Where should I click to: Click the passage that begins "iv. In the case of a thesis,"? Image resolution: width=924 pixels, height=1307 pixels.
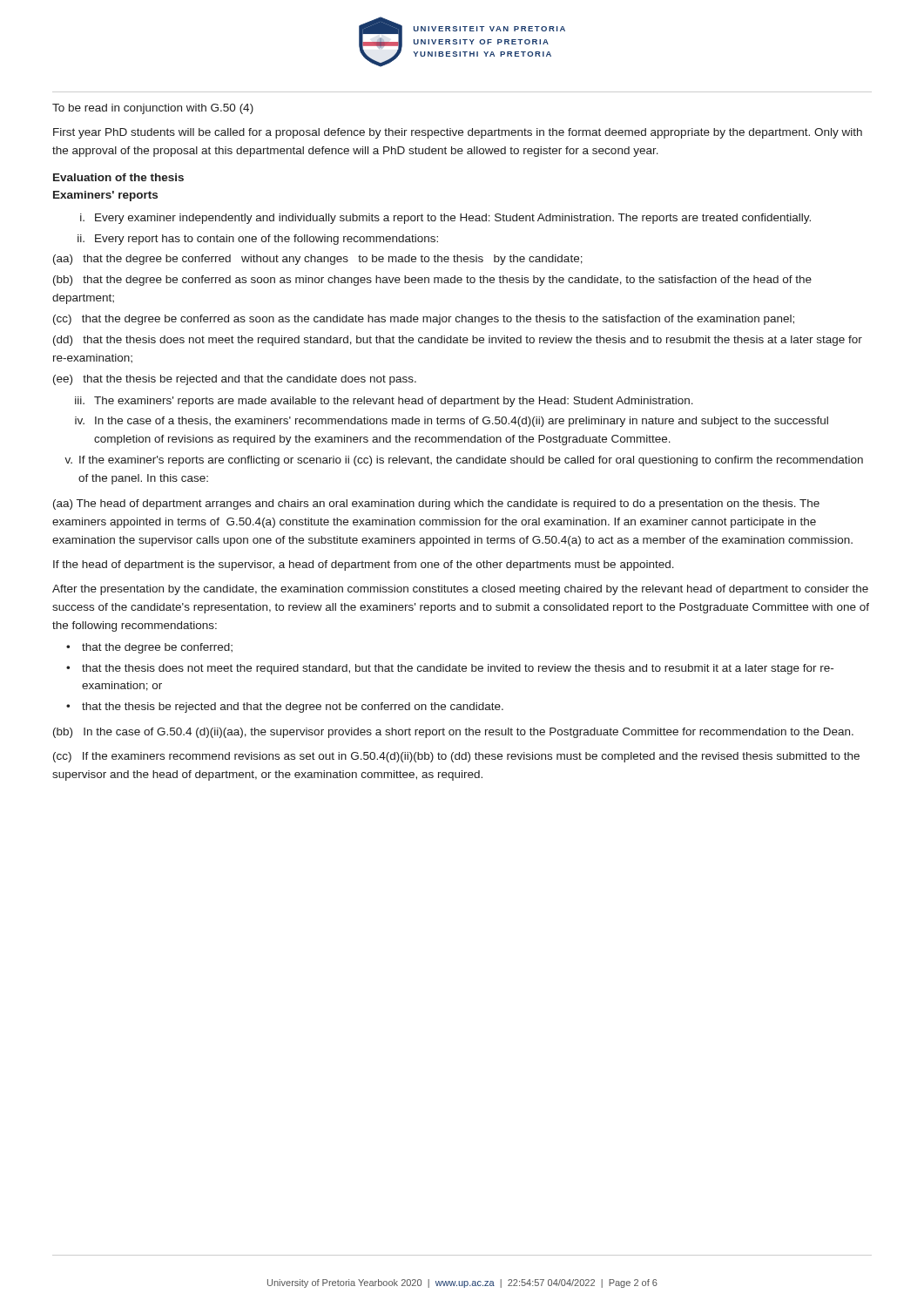click(462, 431)
